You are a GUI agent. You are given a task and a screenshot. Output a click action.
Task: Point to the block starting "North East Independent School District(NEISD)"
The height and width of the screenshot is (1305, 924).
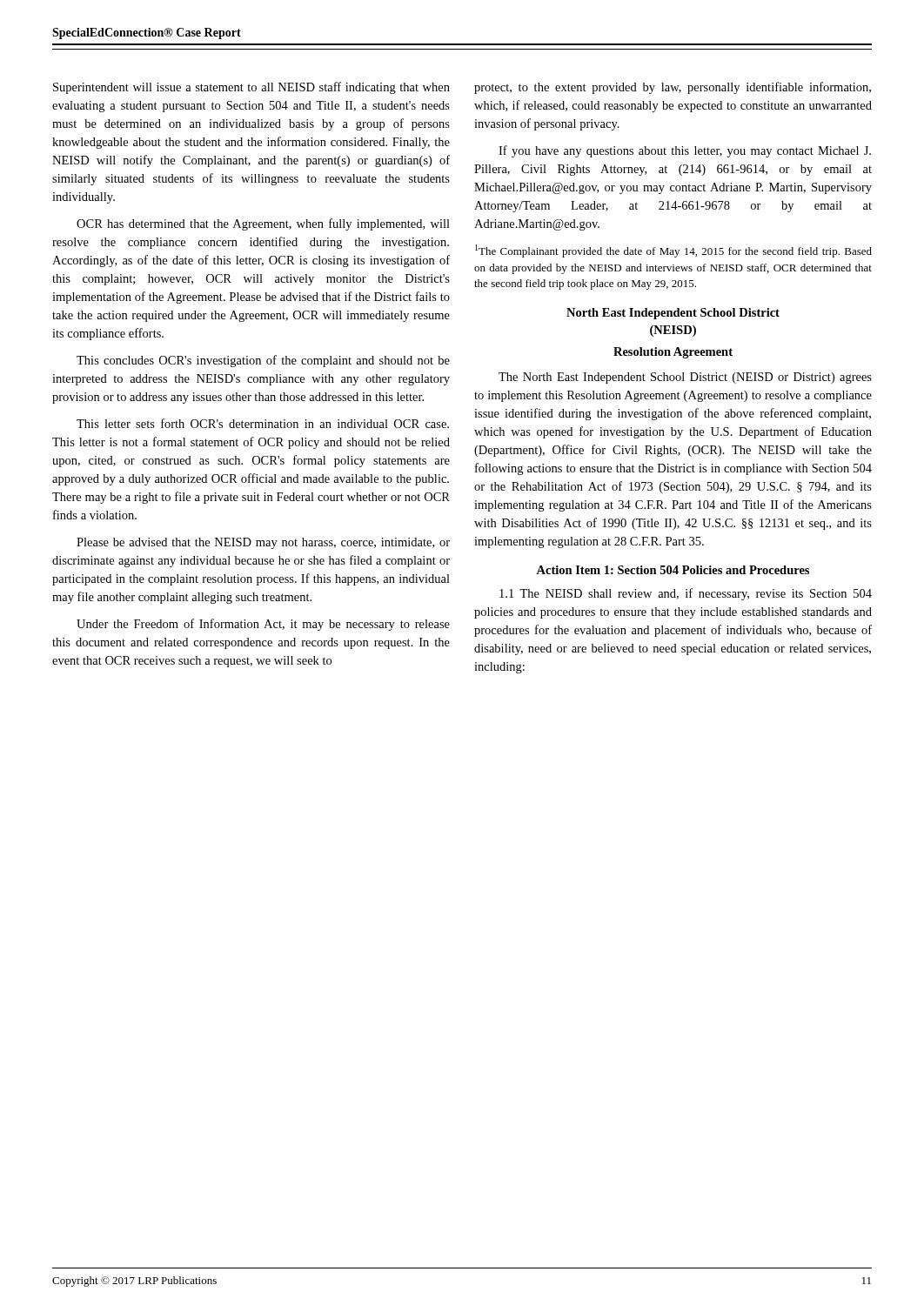pyautogui.click(x=673, y=321)
